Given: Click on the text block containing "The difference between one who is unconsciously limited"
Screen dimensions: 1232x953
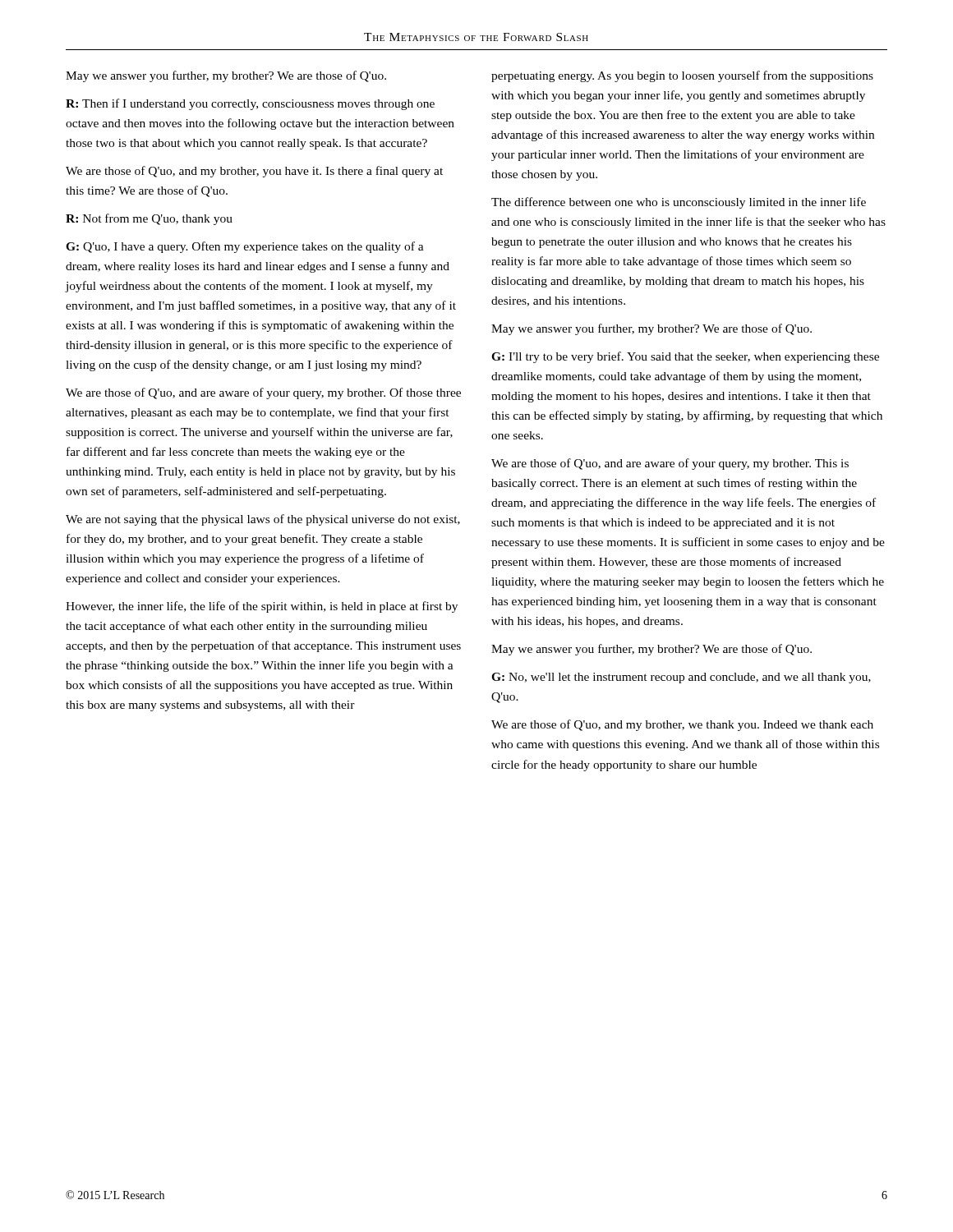Looking at the screenshot, I should (688, 251).
